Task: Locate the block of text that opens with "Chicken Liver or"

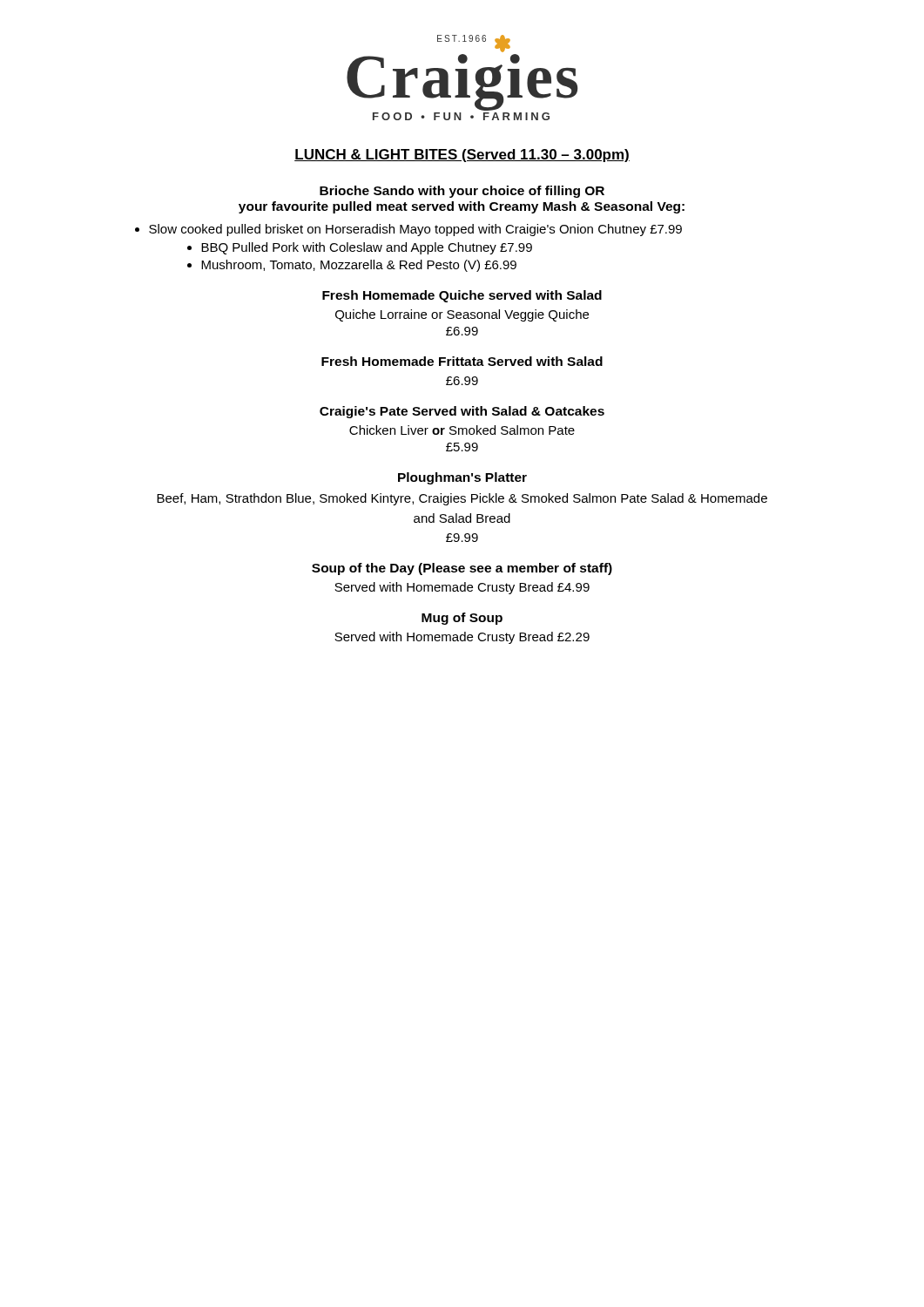Action: pos(462,430)
